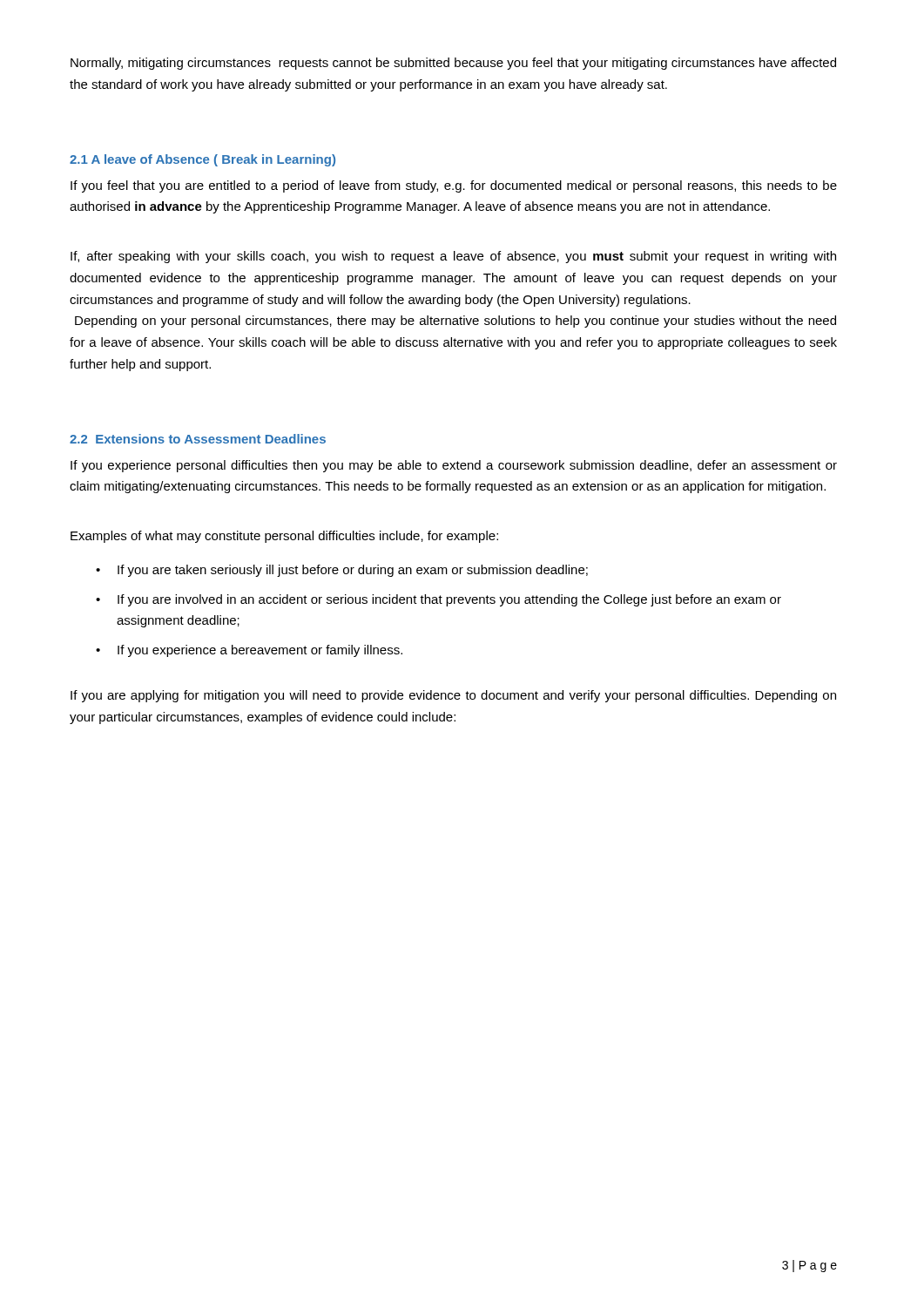Select the list item that reads "• If you are taken seriously ill"
Screen dimensions: 1307x924
pos(466,570)
